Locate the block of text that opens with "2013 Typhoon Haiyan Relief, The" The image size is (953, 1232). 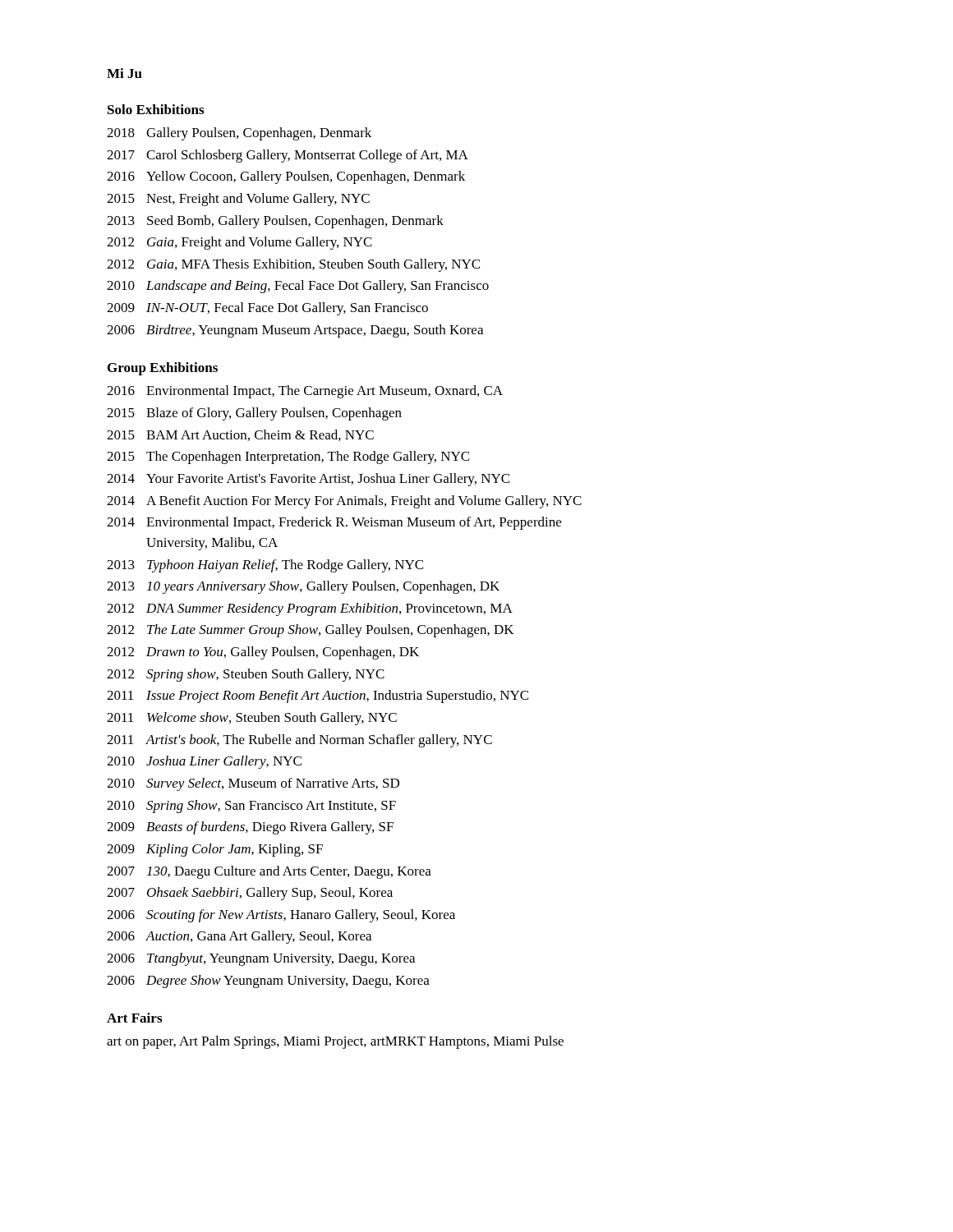265,566
